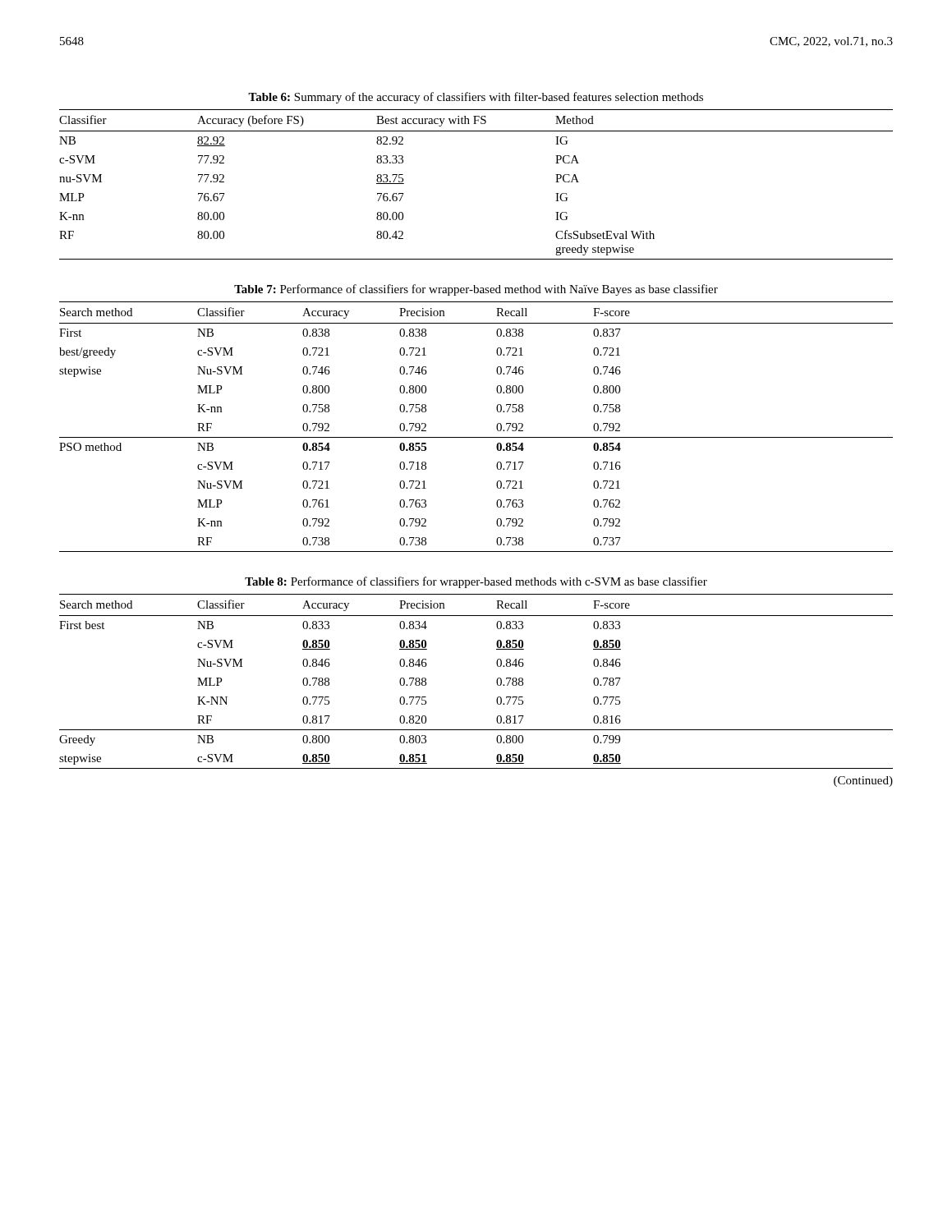Where is the caption that starts "Table 7: Performance of"?
The image size is (952, 1232).
coord(476,289)
